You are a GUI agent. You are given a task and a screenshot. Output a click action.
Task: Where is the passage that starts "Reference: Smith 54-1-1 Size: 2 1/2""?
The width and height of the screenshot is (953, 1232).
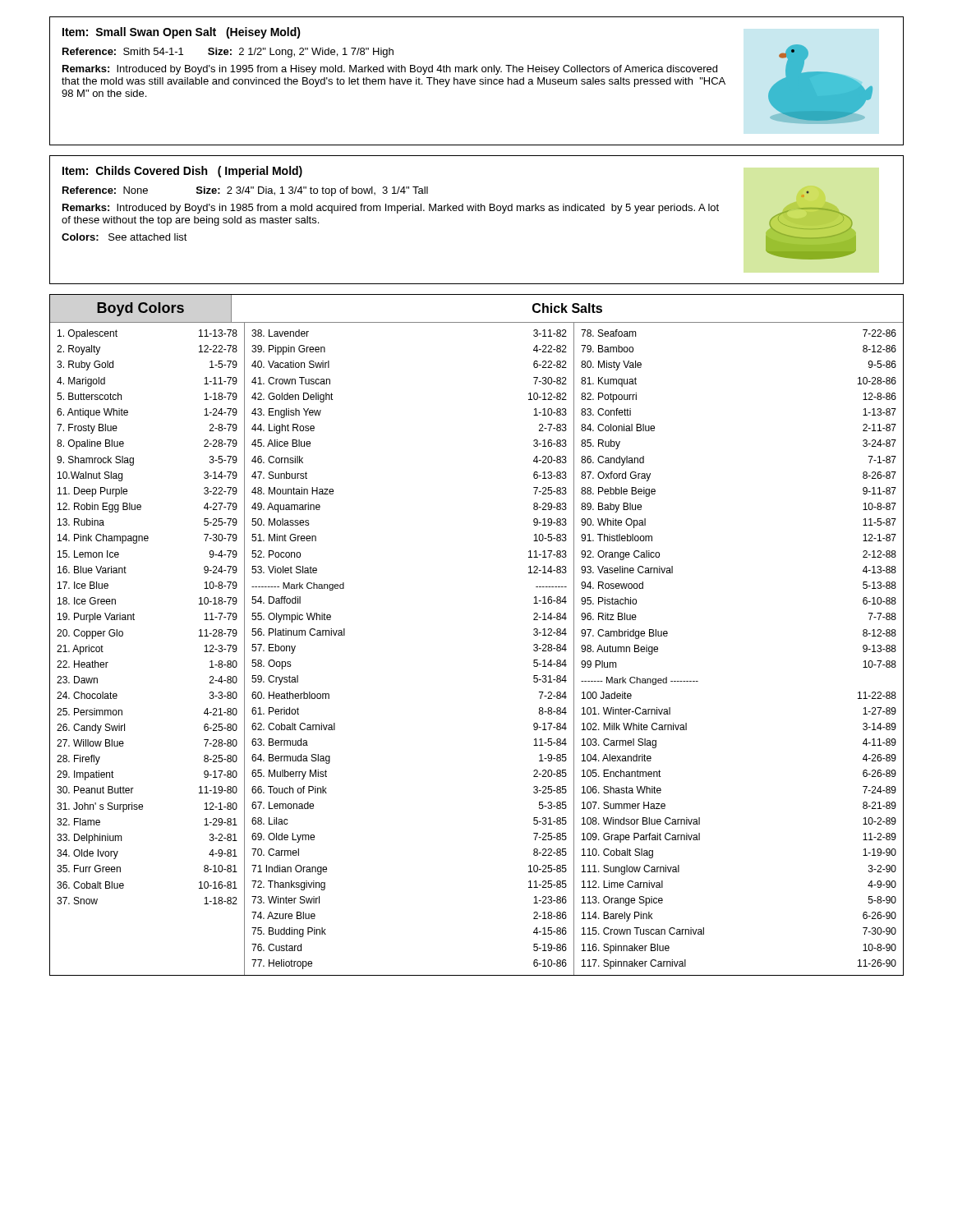click(x=228, y=51)
